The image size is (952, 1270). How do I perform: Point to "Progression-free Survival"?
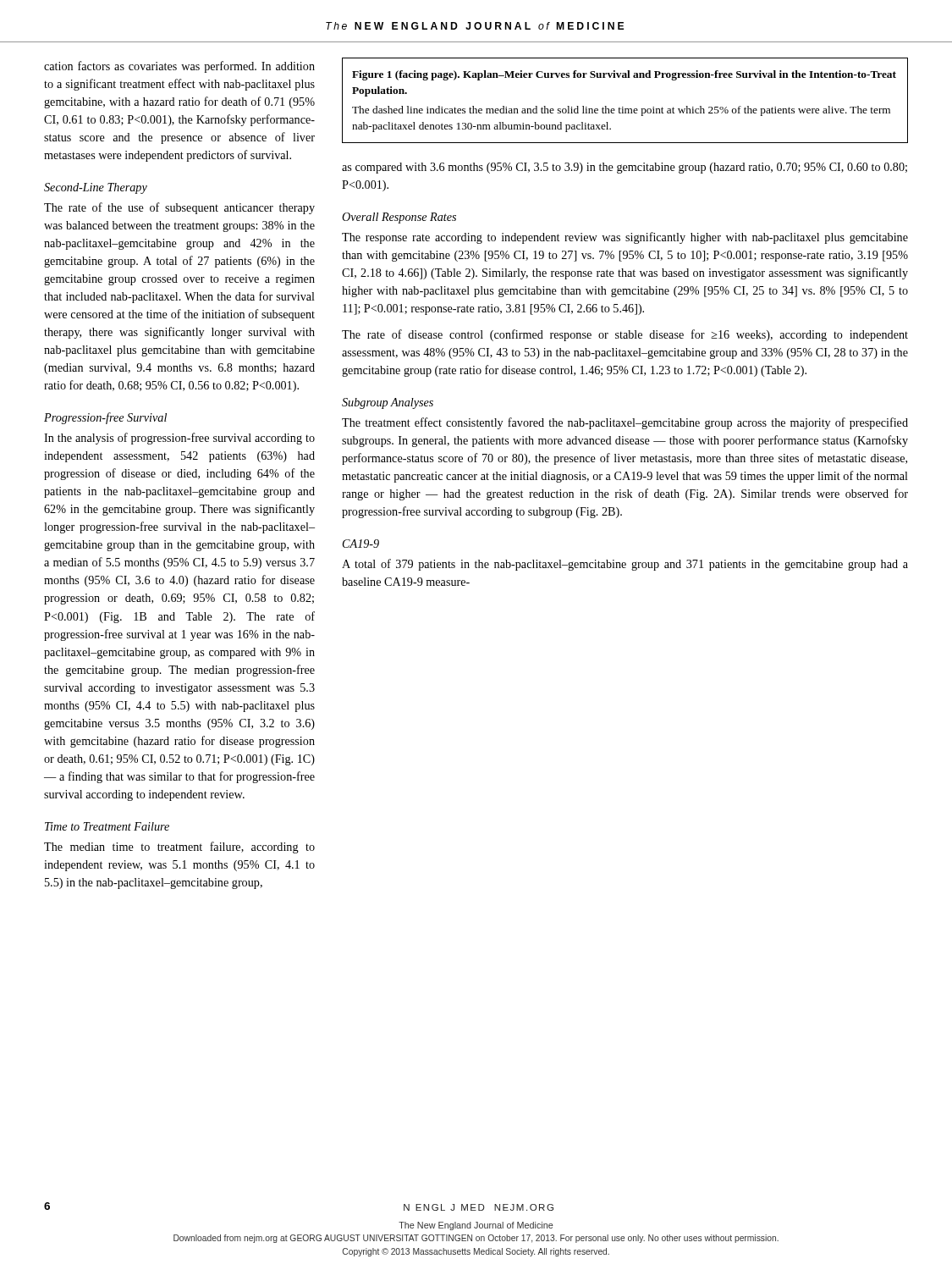pos(106,418)
